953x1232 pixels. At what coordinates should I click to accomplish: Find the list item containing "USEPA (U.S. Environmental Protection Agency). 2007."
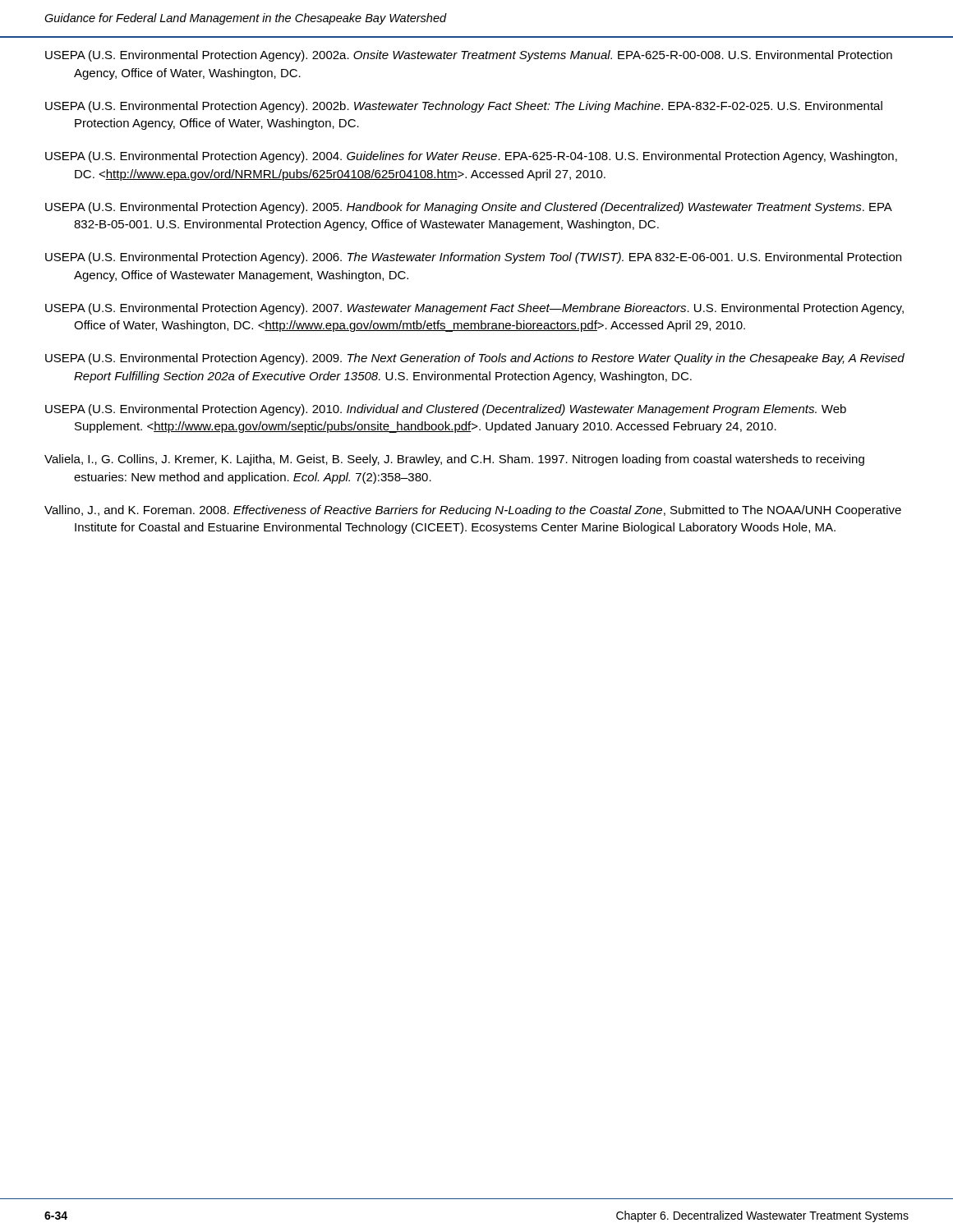(475, 316)
